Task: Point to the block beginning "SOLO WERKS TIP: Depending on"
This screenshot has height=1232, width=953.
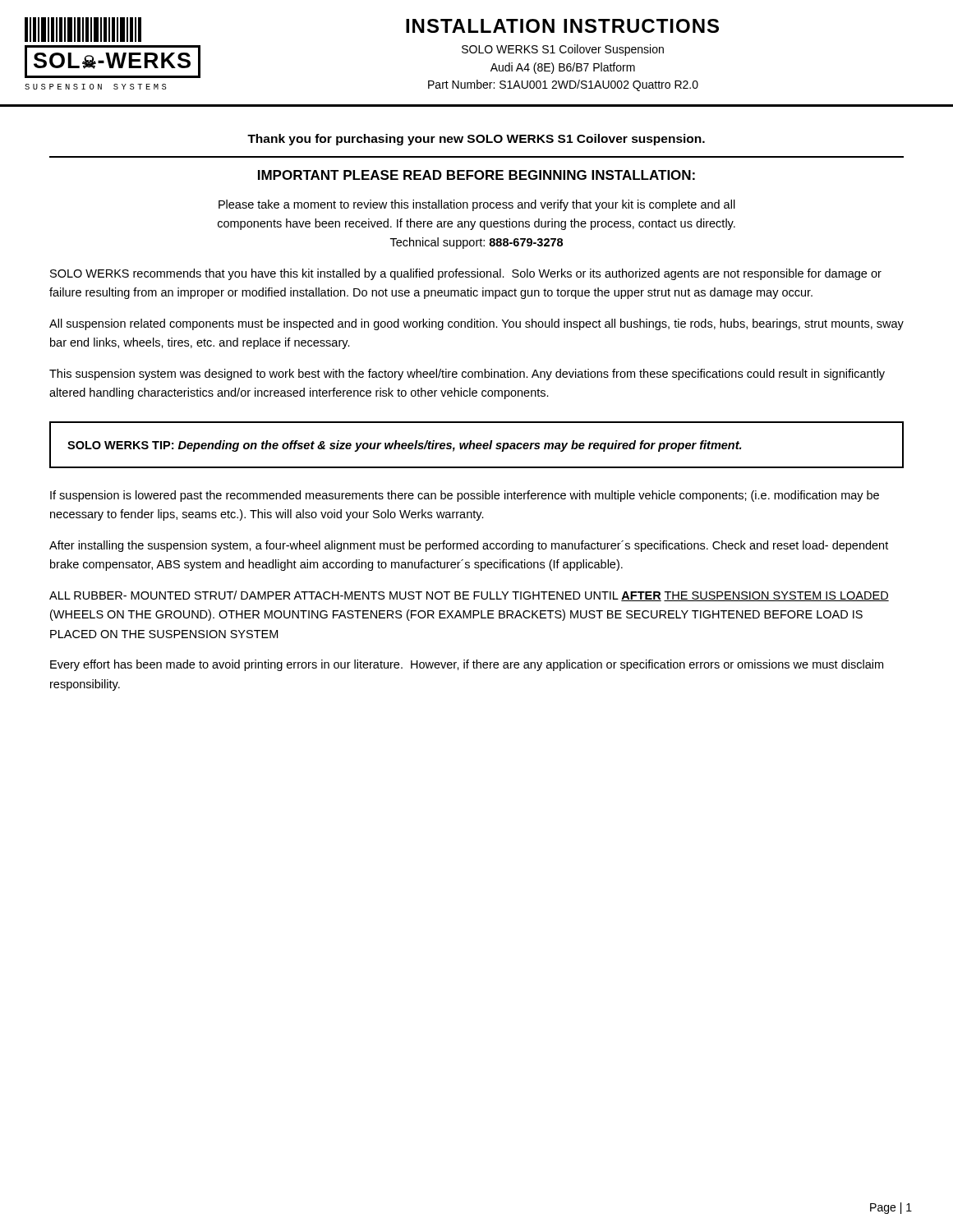Action: 405,445
